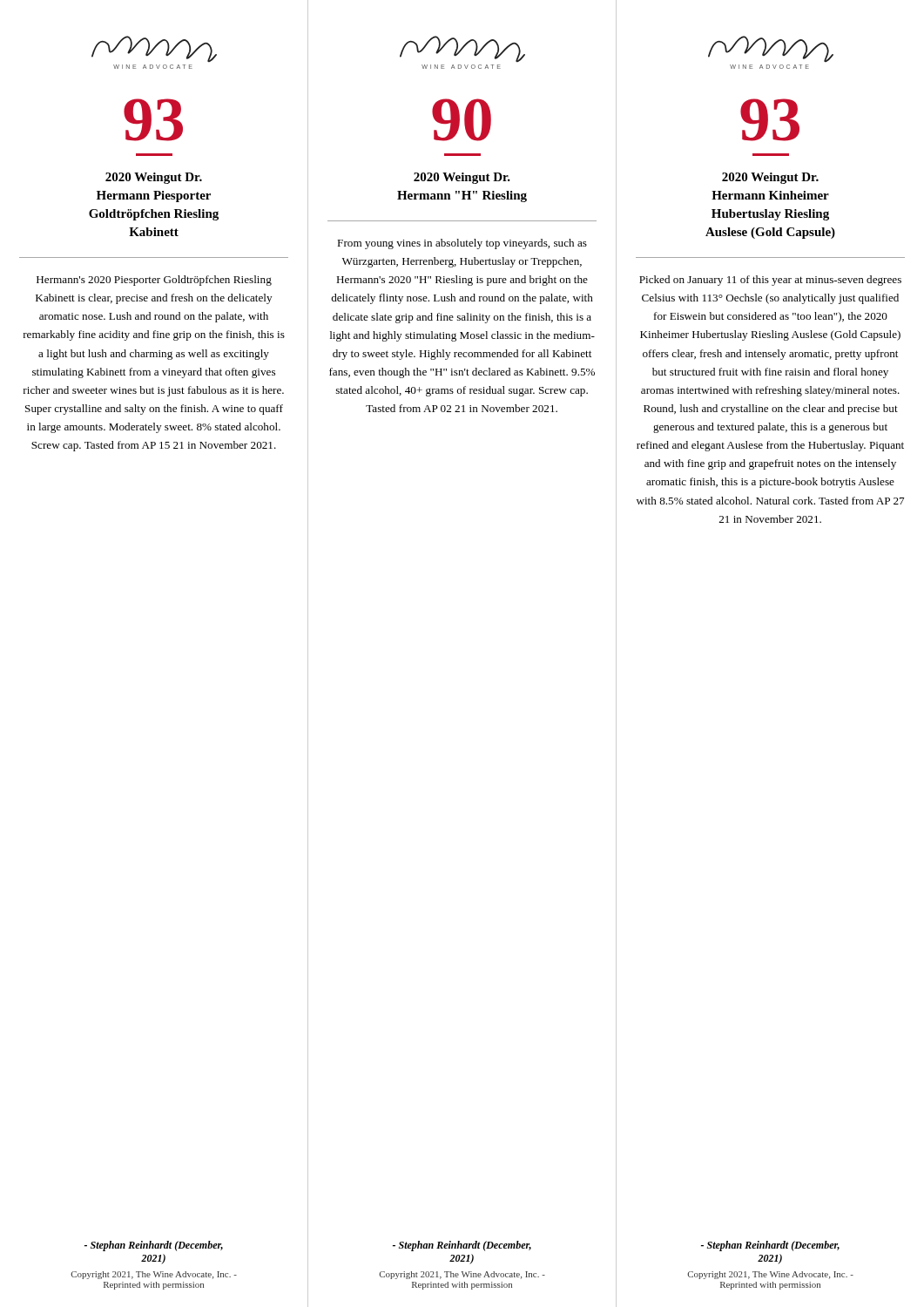This screenshot has width=924, height=1307.
Task: Click on the block starting "From young vines in absolutely"
Action: (x=462, y=326)
